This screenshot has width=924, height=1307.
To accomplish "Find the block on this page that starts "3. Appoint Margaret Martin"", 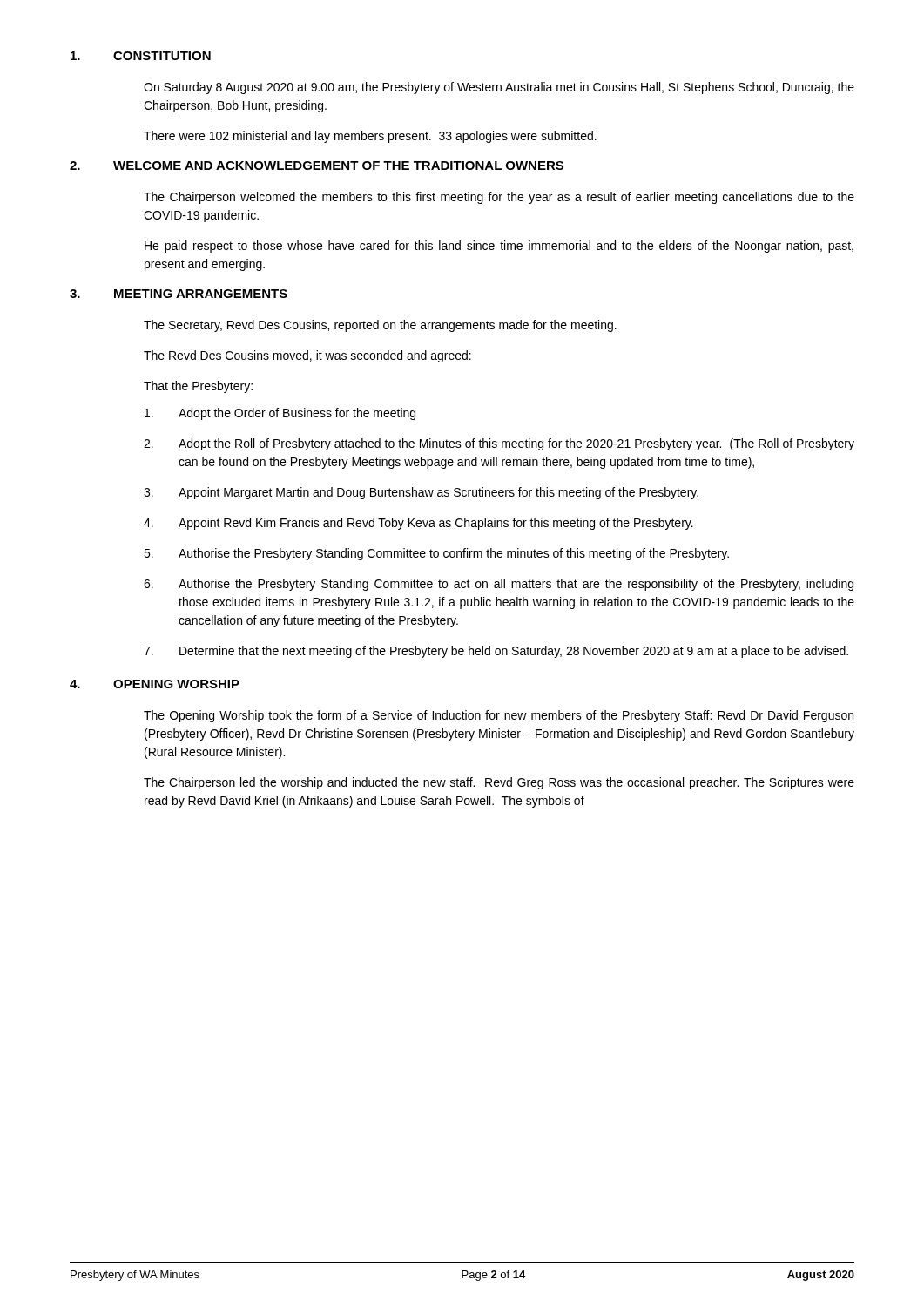I will [499, 493].
